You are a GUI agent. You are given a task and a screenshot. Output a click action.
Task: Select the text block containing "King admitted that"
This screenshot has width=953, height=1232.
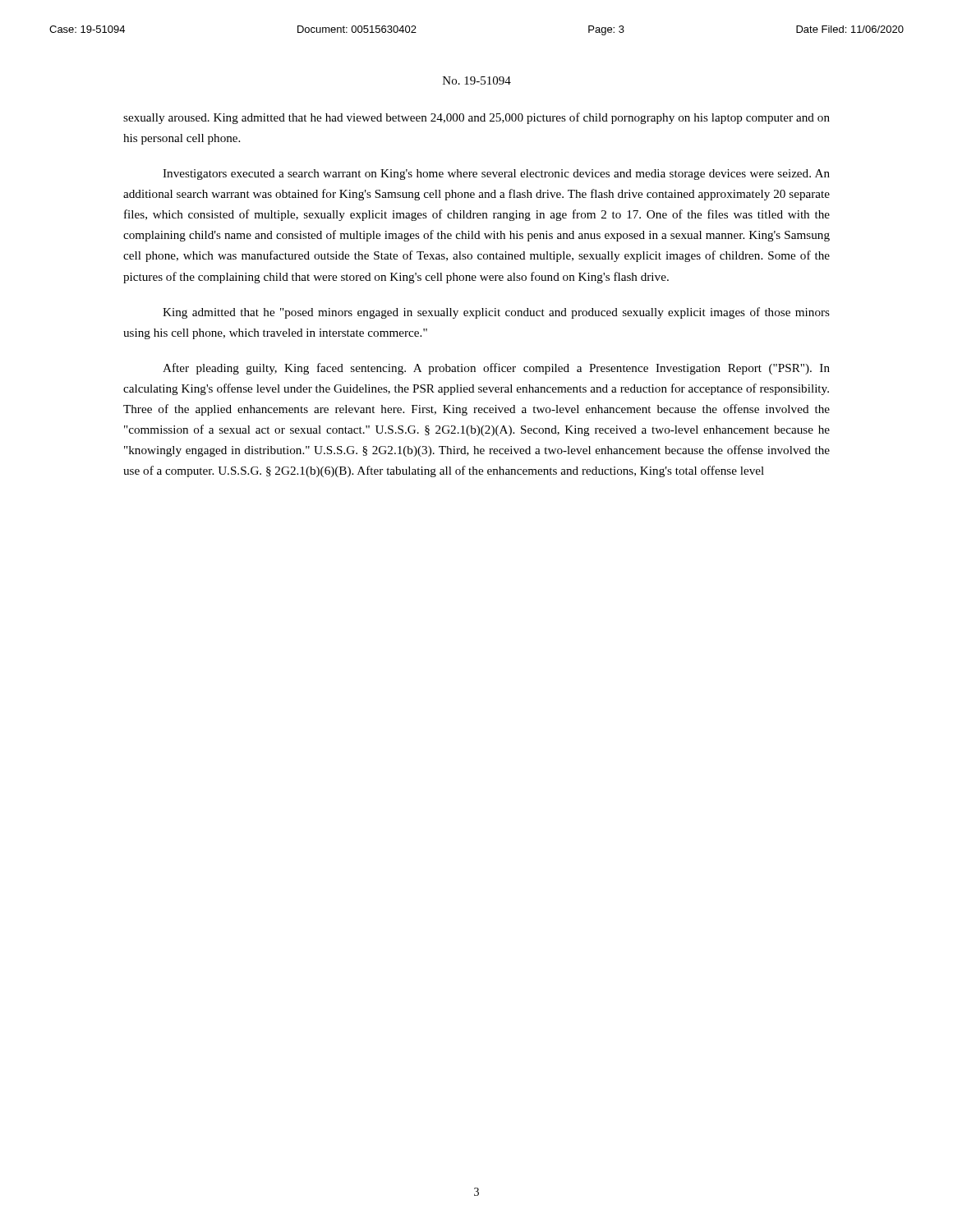click(x=476, y=322)
